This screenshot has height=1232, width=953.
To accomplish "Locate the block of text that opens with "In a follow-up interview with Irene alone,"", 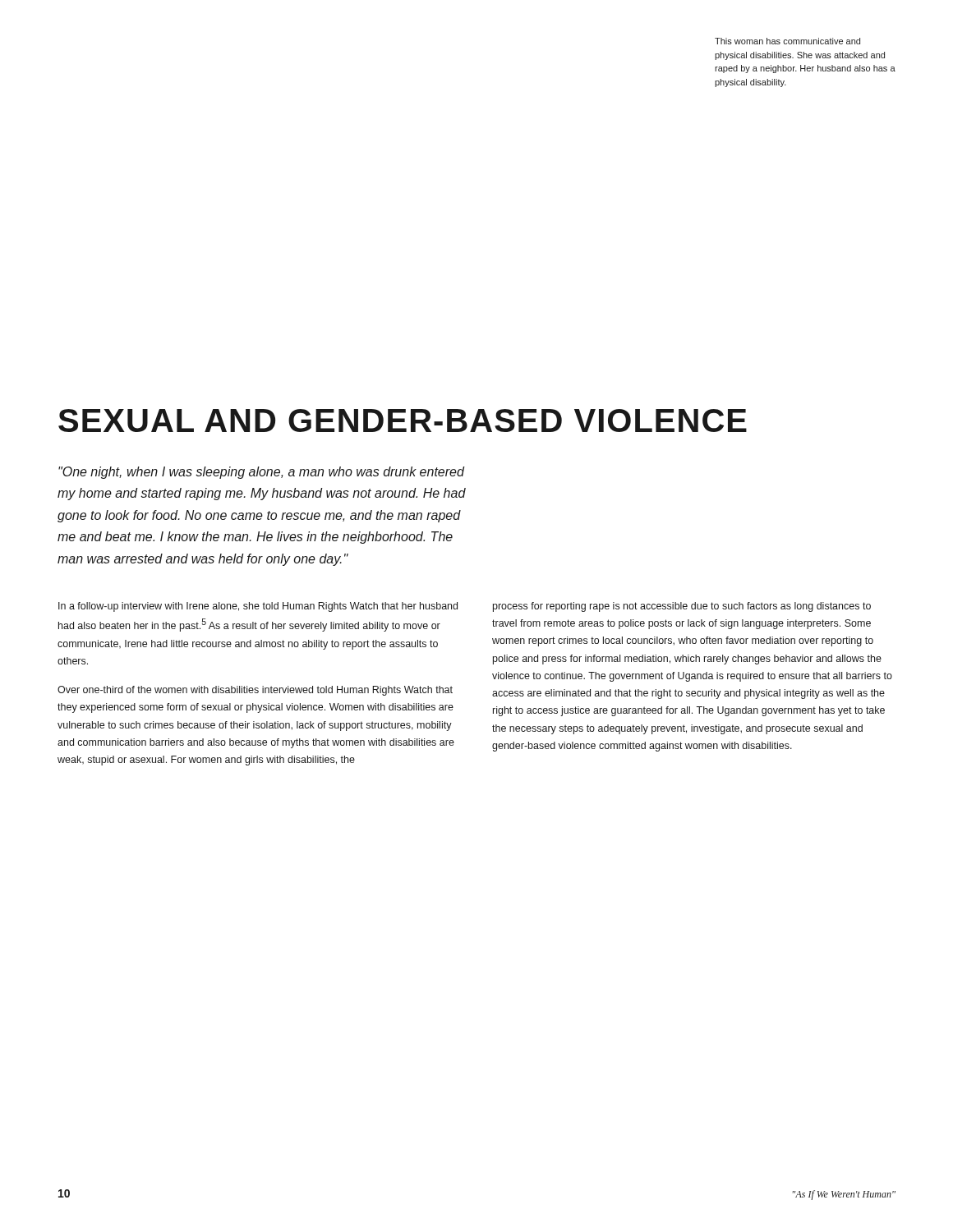I will 259,683.
